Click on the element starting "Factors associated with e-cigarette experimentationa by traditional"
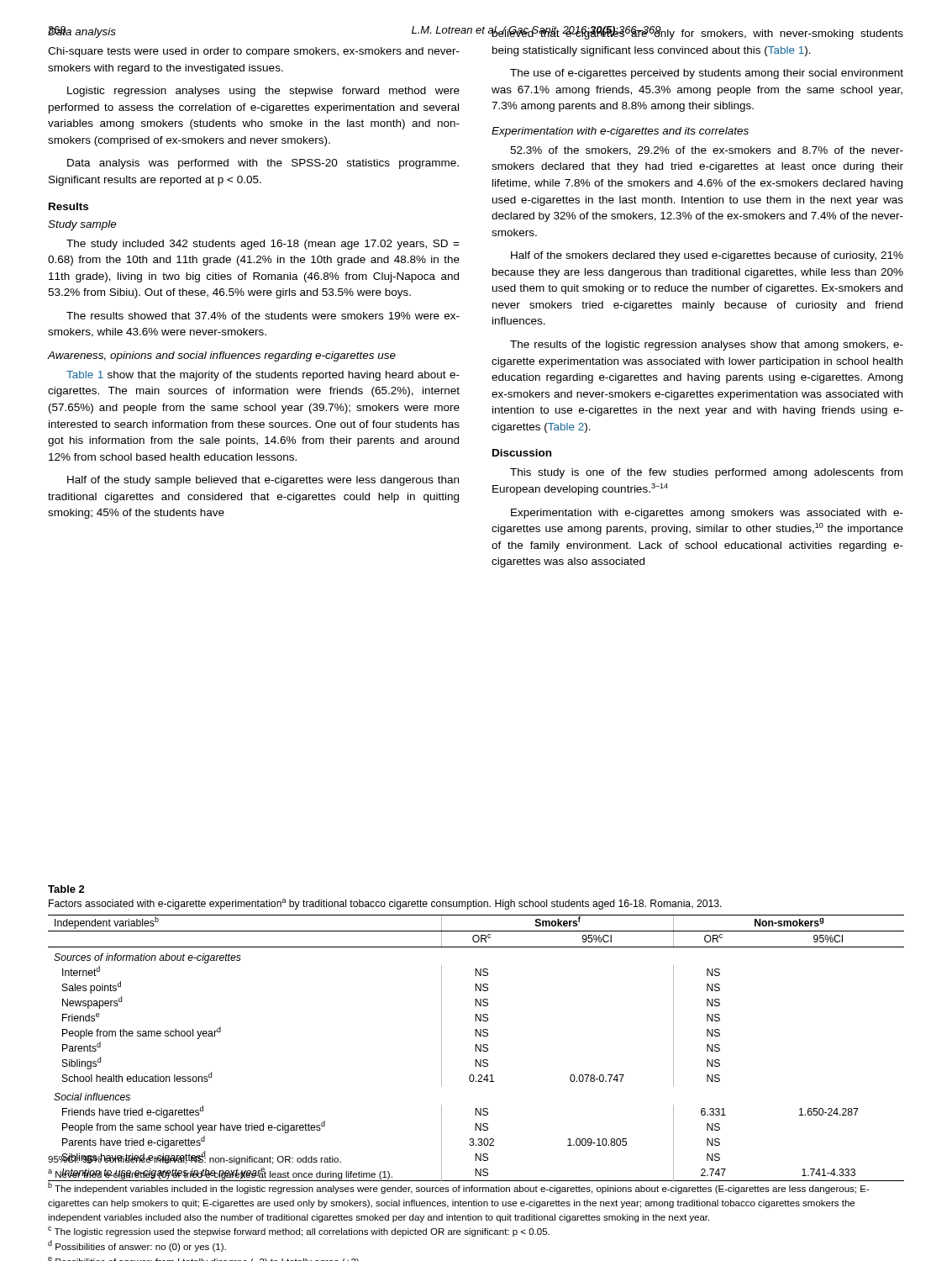 (x=385, y=904)
